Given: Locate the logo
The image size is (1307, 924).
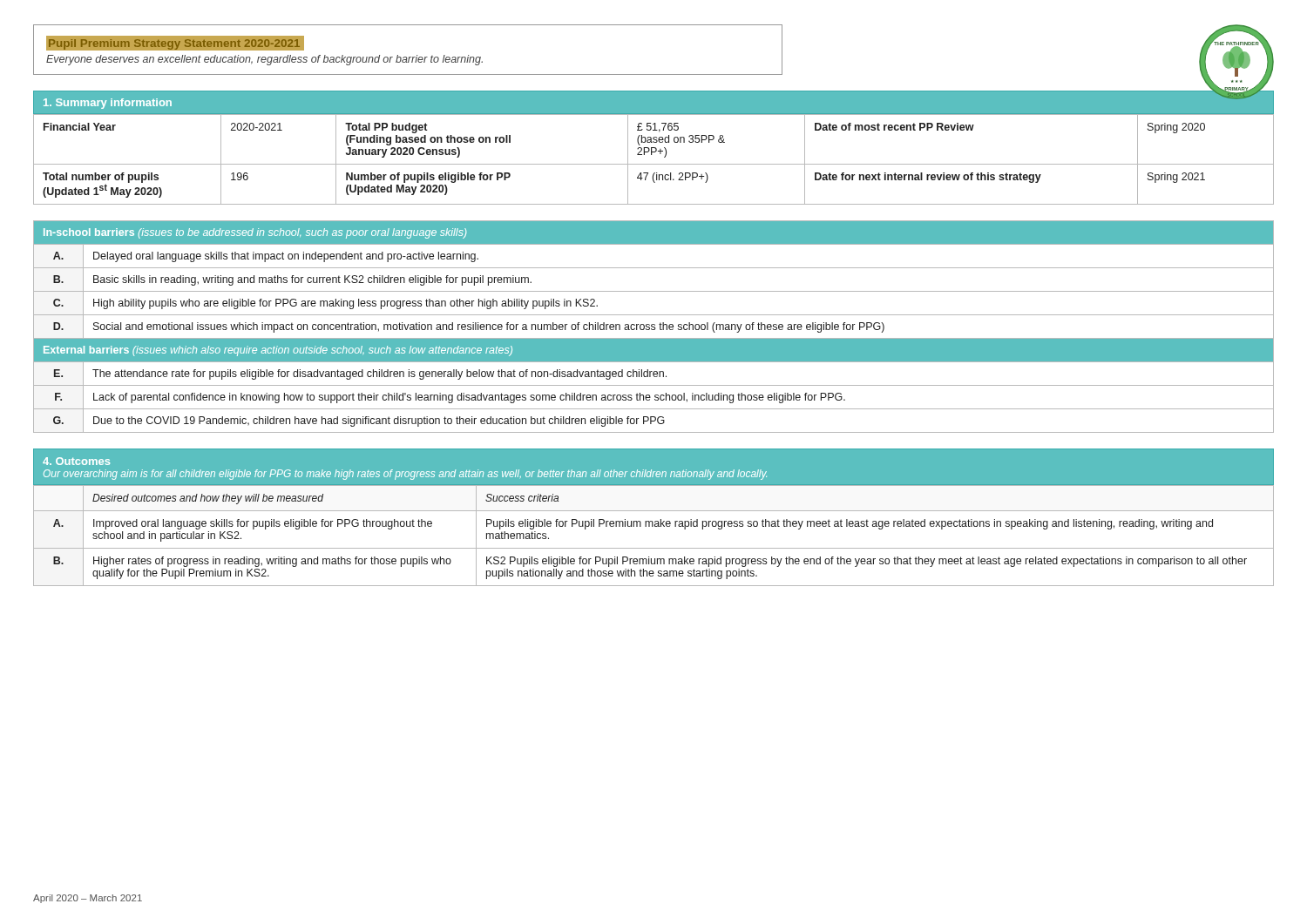Looking at the screenshot, I should (x=1236, y=62).
